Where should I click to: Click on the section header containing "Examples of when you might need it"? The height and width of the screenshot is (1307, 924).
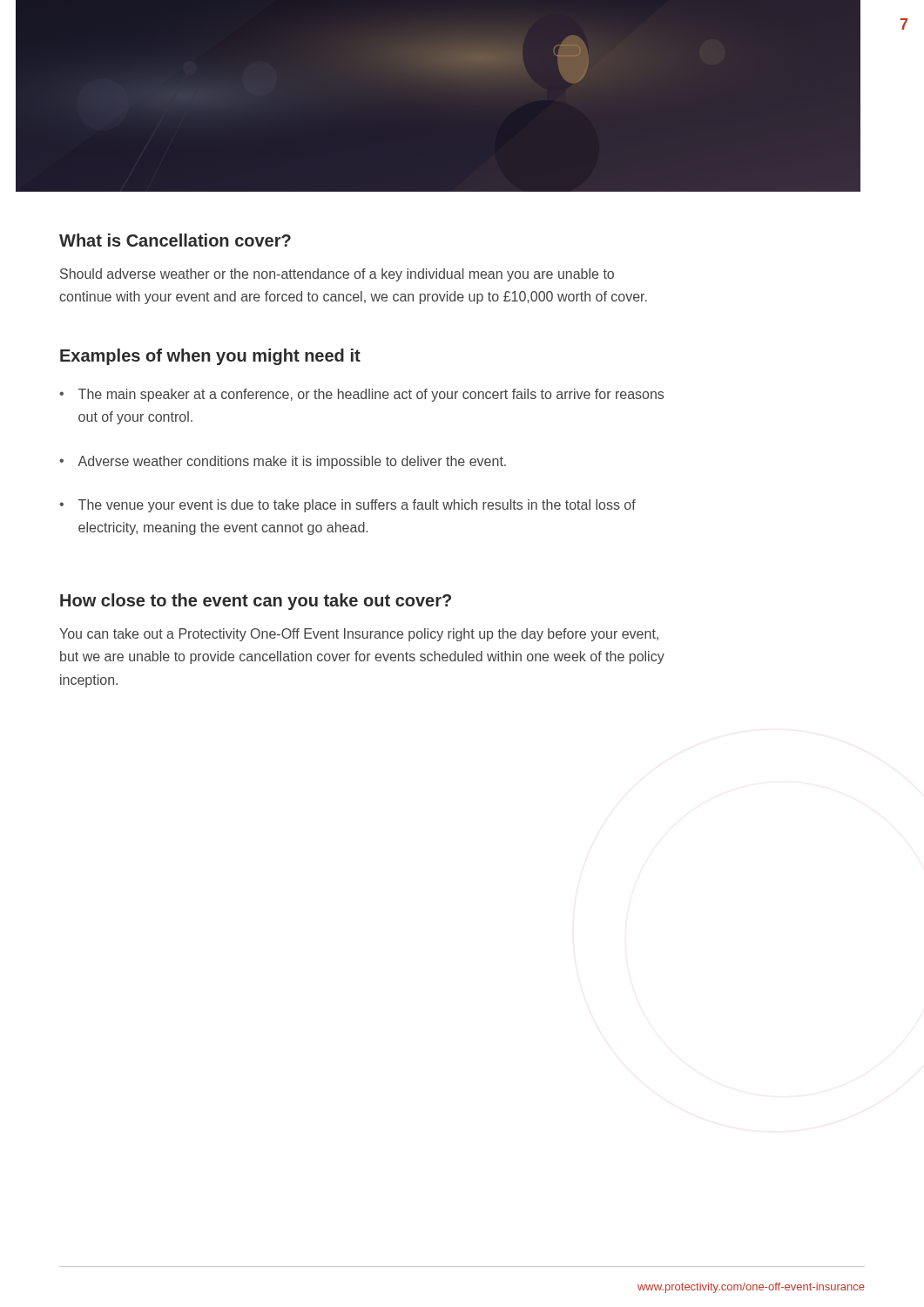point(210,355)
